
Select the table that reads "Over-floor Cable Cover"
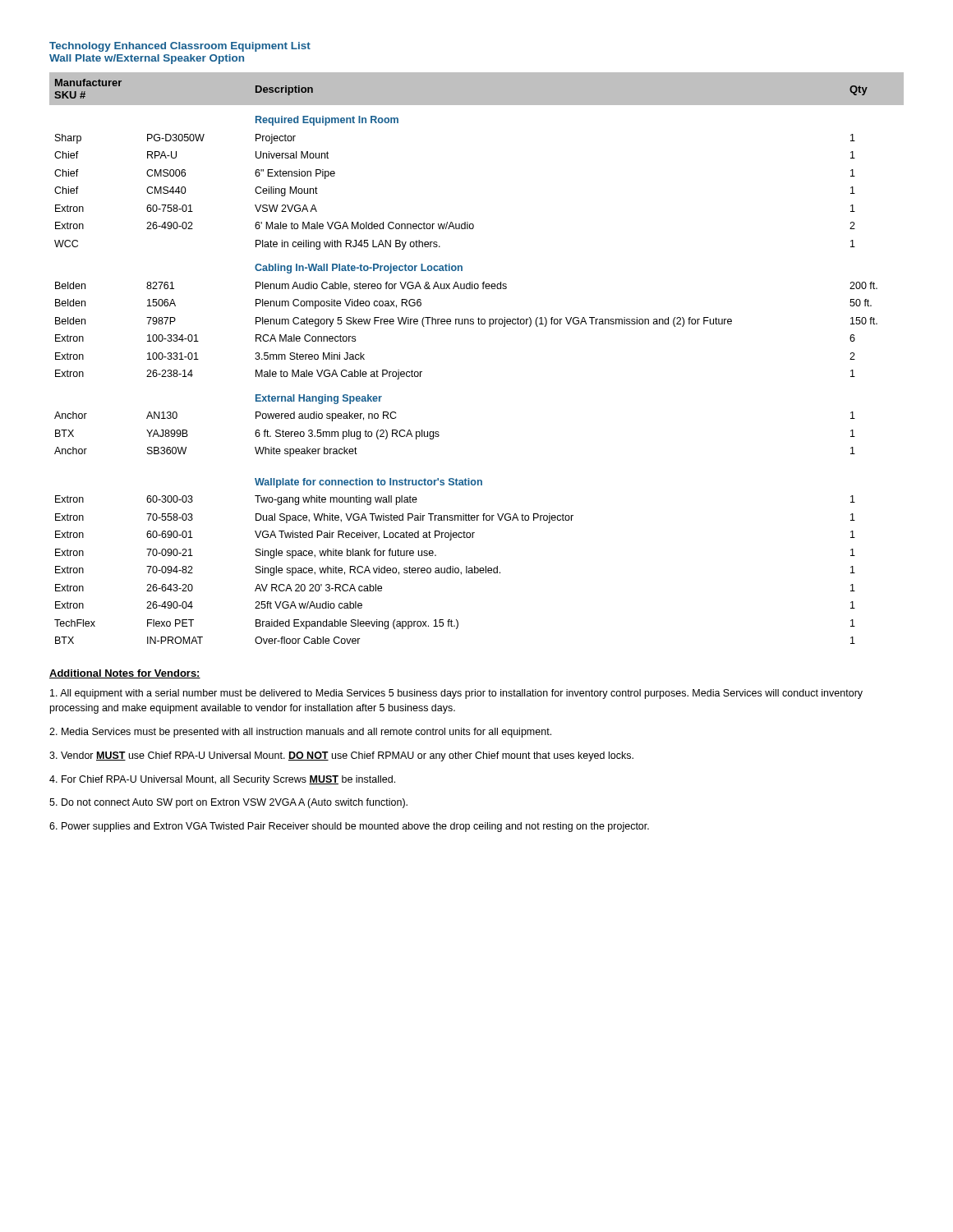476,361
